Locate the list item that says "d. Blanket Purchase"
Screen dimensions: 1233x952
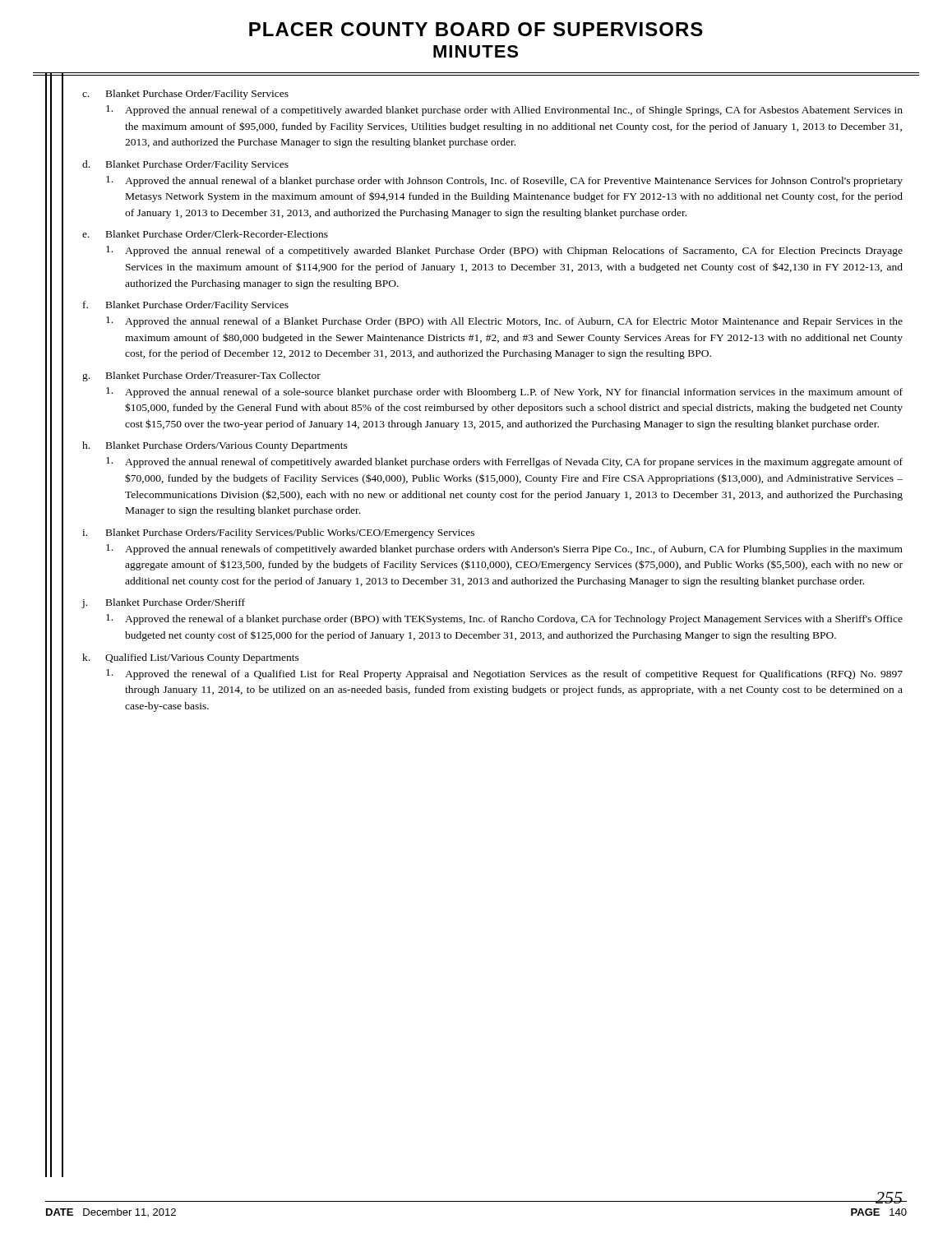492,190
